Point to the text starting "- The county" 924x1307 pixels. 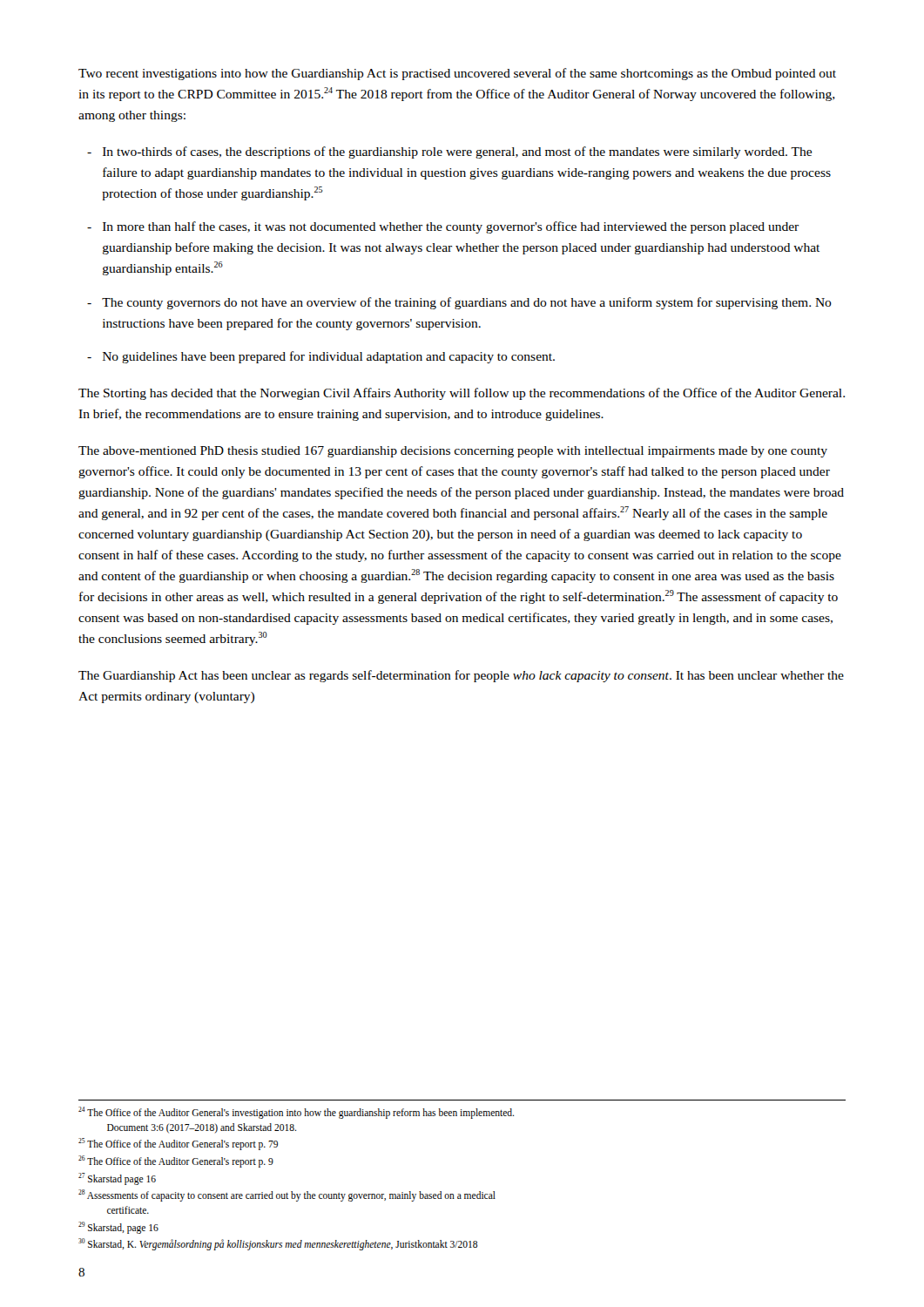[x=466, y=313]
